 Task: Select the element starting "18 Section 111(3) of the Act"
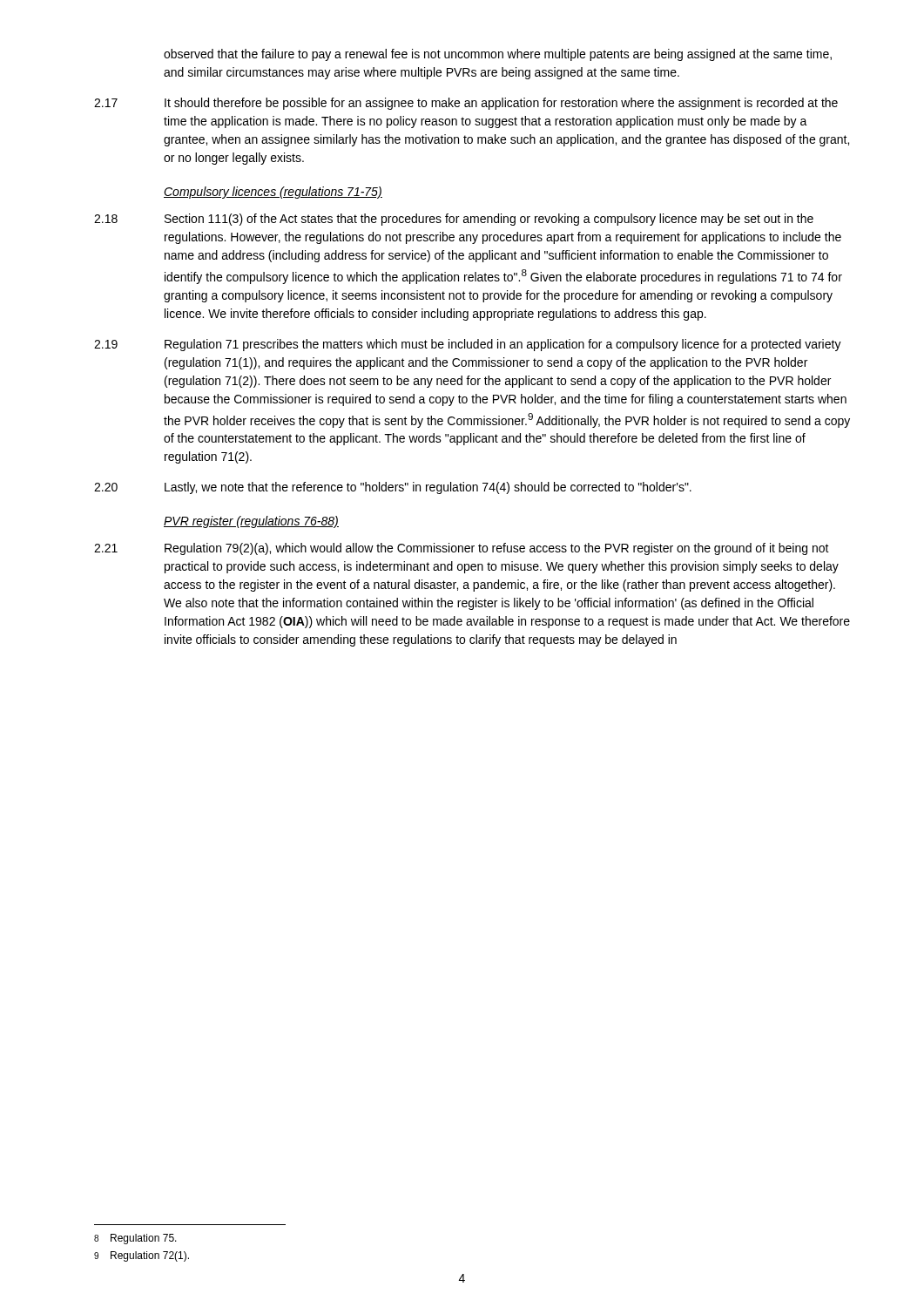pyautogui.click(x=474, y=266)
